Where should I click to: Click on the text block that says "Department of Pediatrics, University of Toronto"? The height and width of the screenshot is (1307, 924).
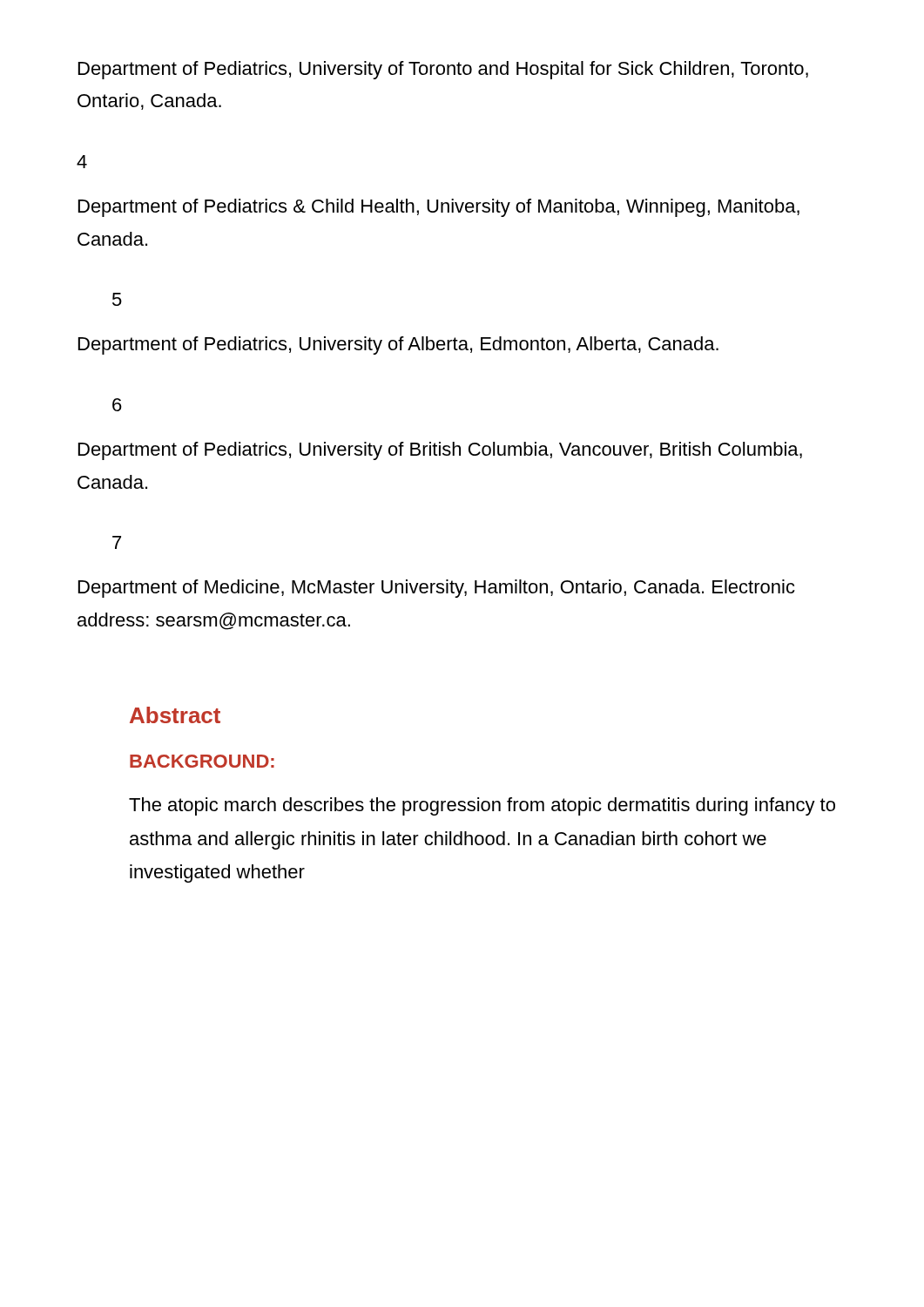tap(443, 85)
